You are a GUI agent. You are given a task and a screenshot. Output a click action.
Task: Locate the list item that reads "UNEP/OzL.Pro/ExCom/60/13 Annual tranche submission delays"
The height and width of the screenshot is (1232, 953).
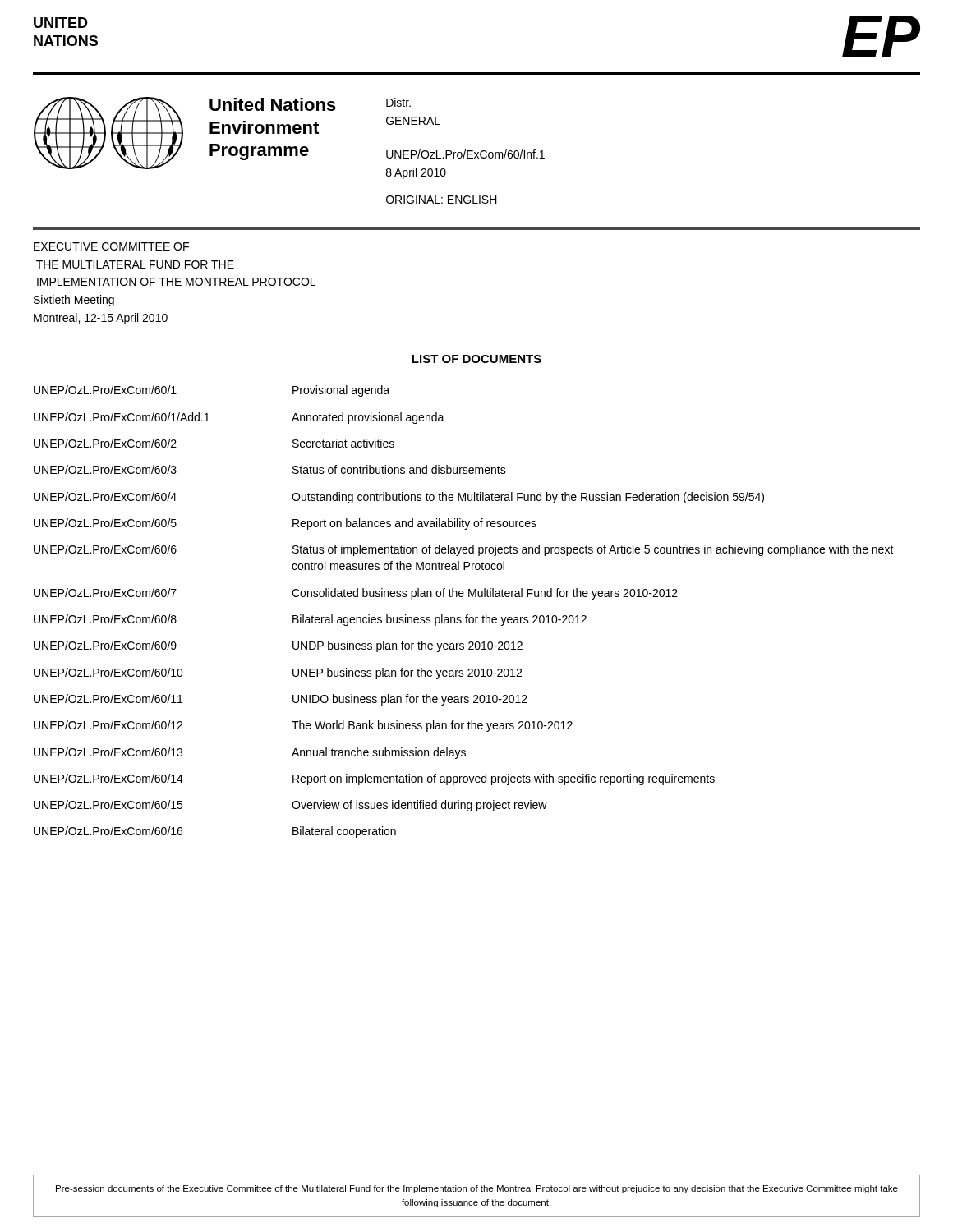tap(476, 752)
